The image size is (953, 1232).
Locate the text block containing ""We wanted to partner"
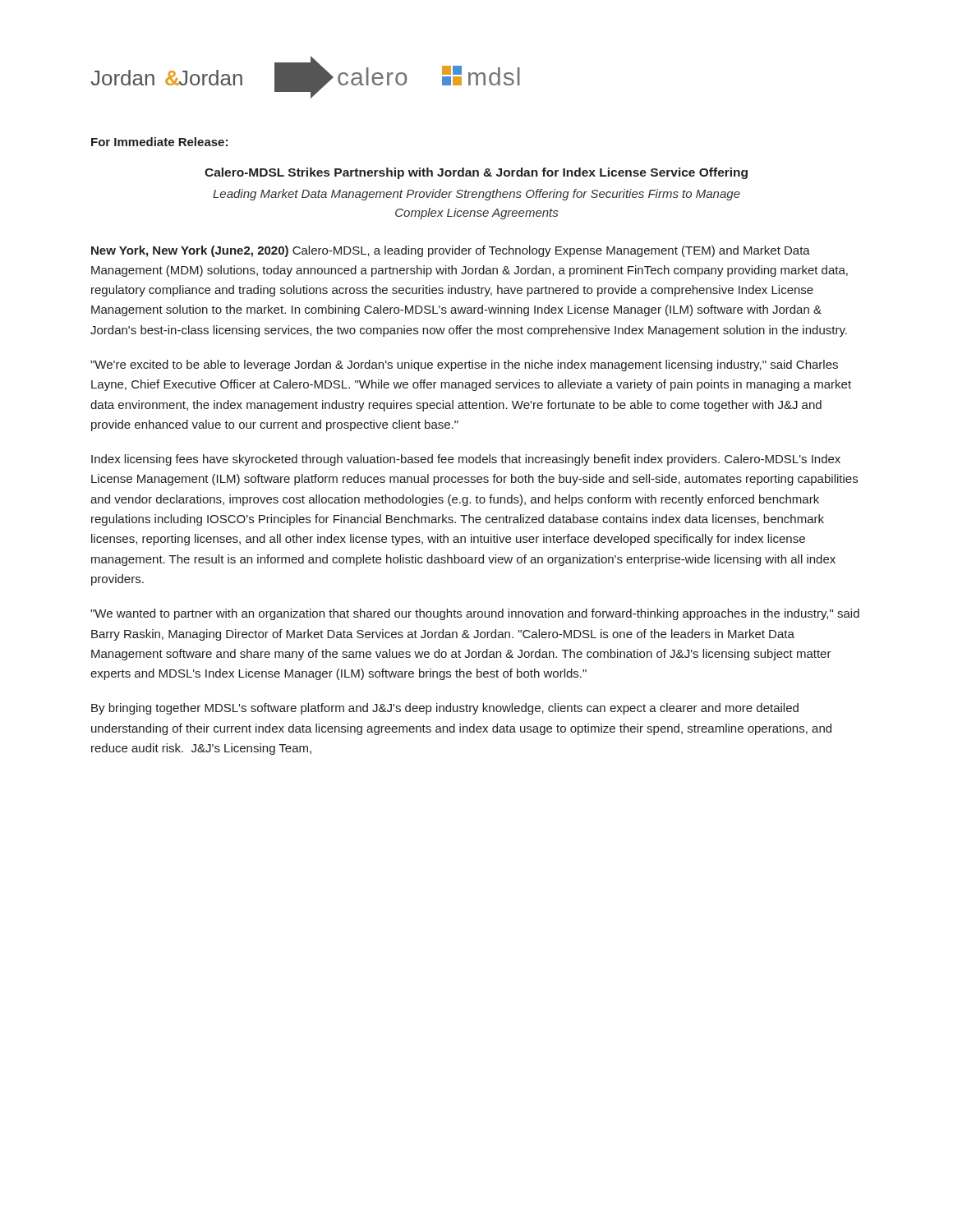475,643
